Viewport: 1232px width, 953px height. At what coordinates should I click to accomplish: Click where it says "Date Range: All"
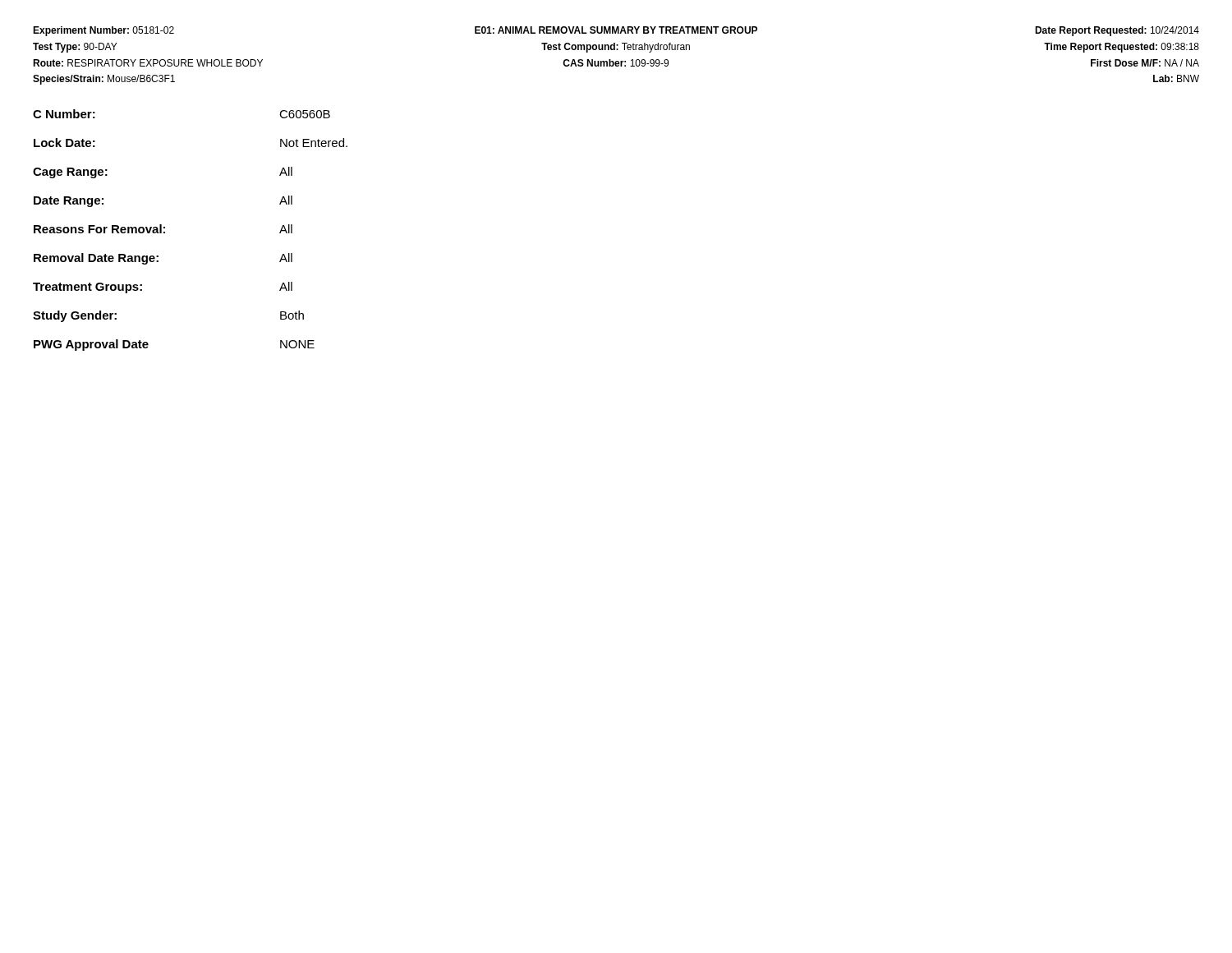(67, 201)
